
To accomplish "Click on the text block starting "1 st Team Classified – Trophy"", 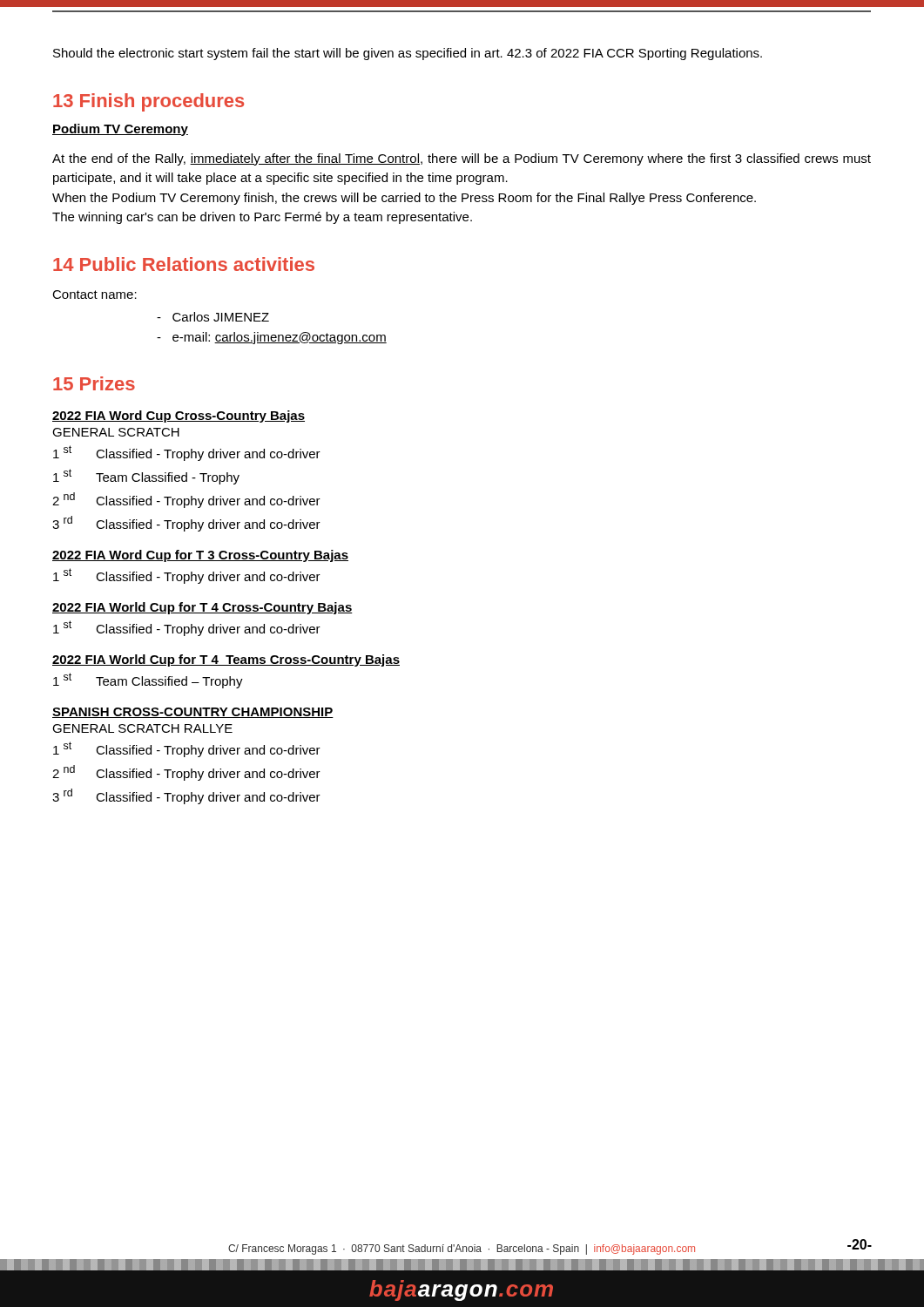I will pyautogui.click(x=147, y=680).
